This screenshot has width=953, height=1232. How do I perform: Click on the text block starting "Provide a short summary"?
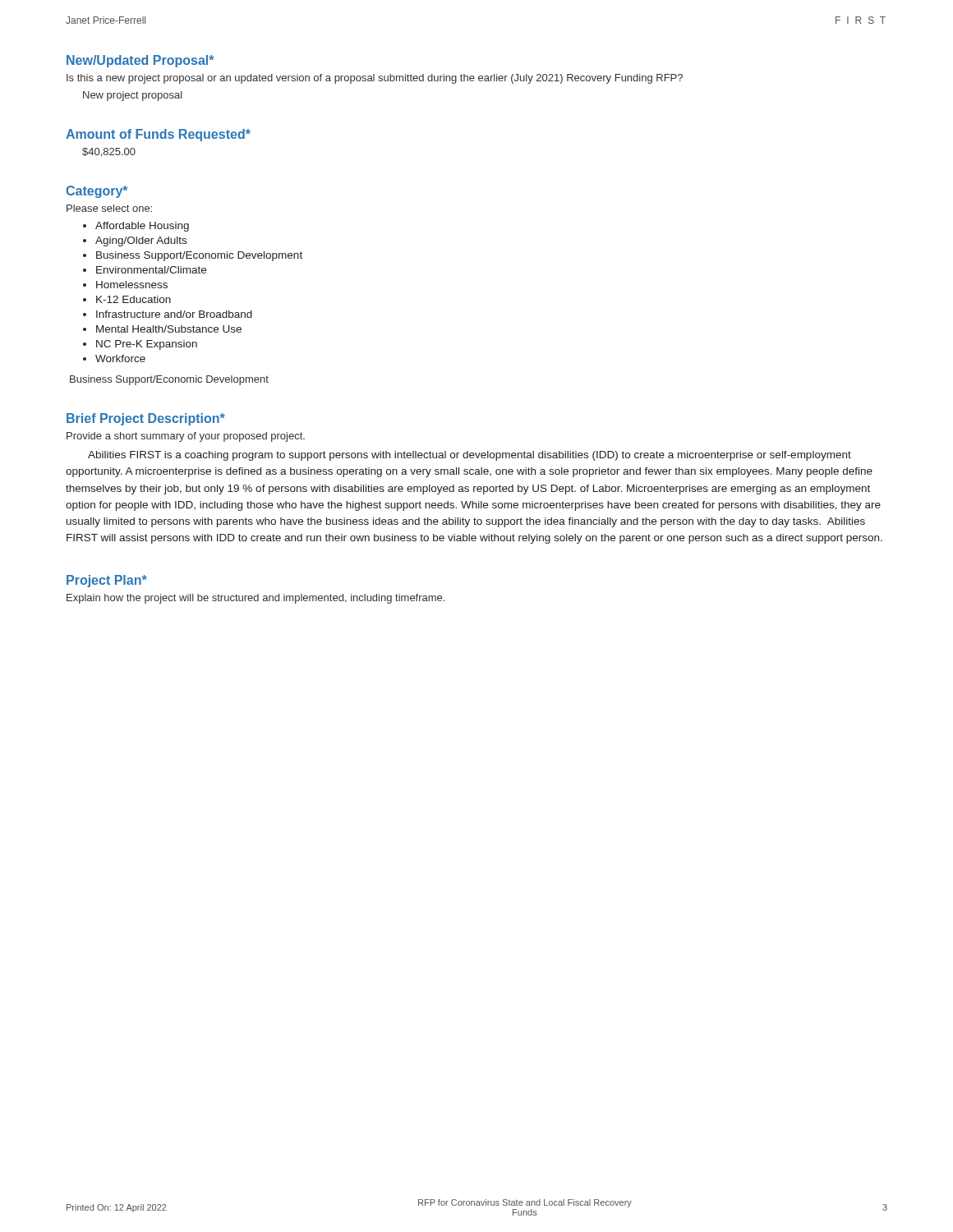186,436
